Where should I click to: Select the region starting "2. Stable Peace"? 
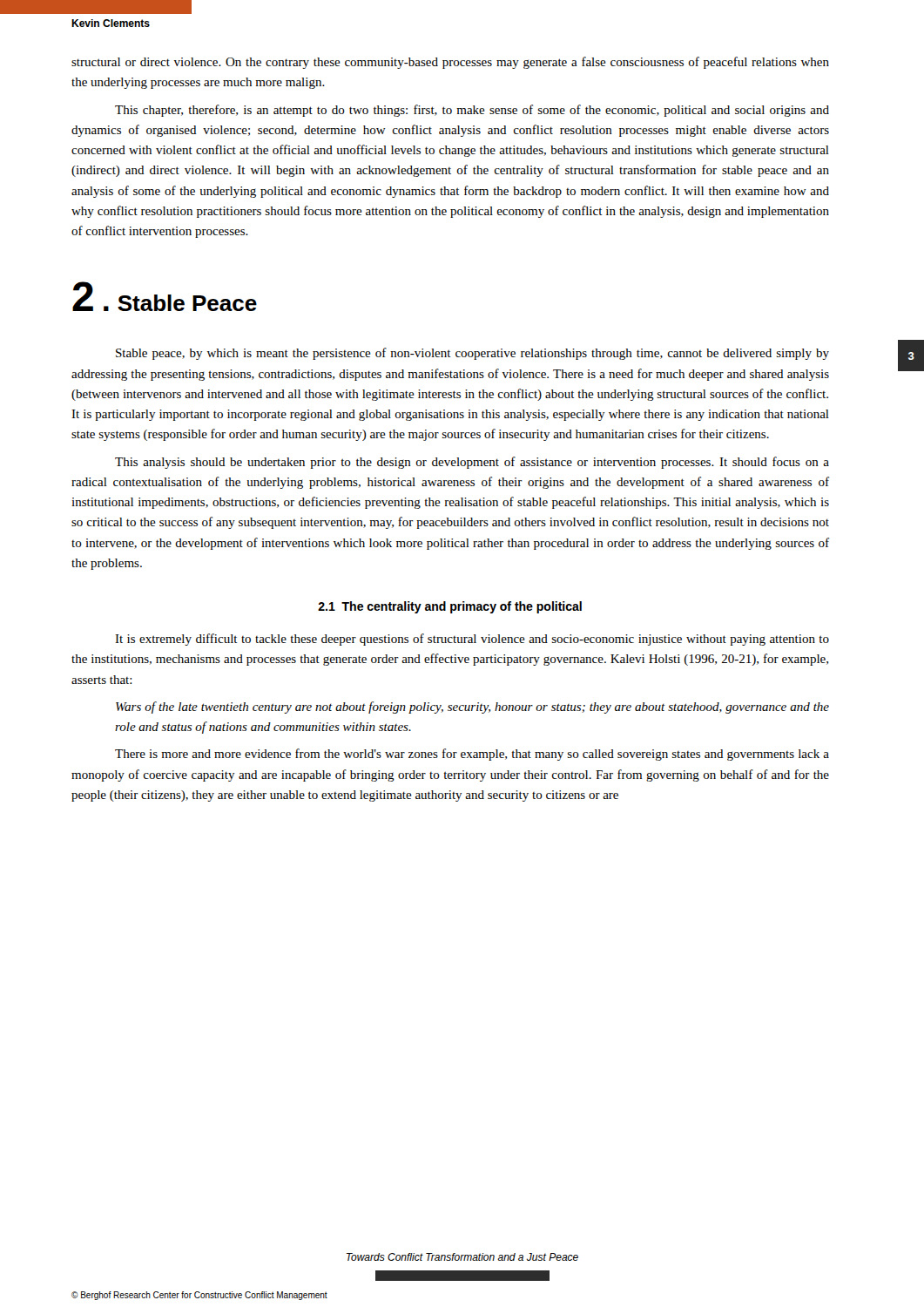click(x=164, y=298)
